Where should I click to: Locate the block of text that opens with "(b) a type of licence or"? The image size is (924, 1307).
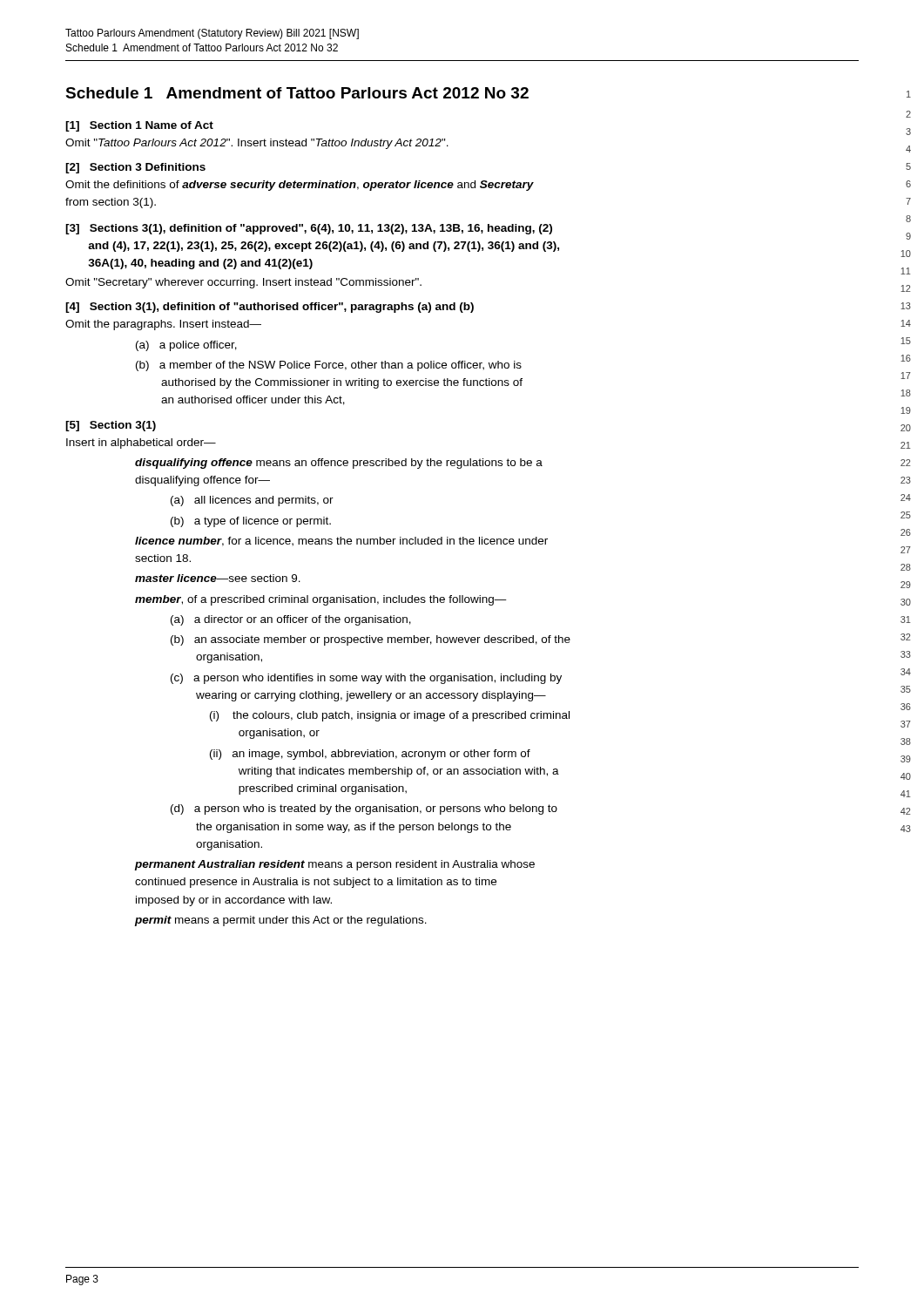(251, 520)
